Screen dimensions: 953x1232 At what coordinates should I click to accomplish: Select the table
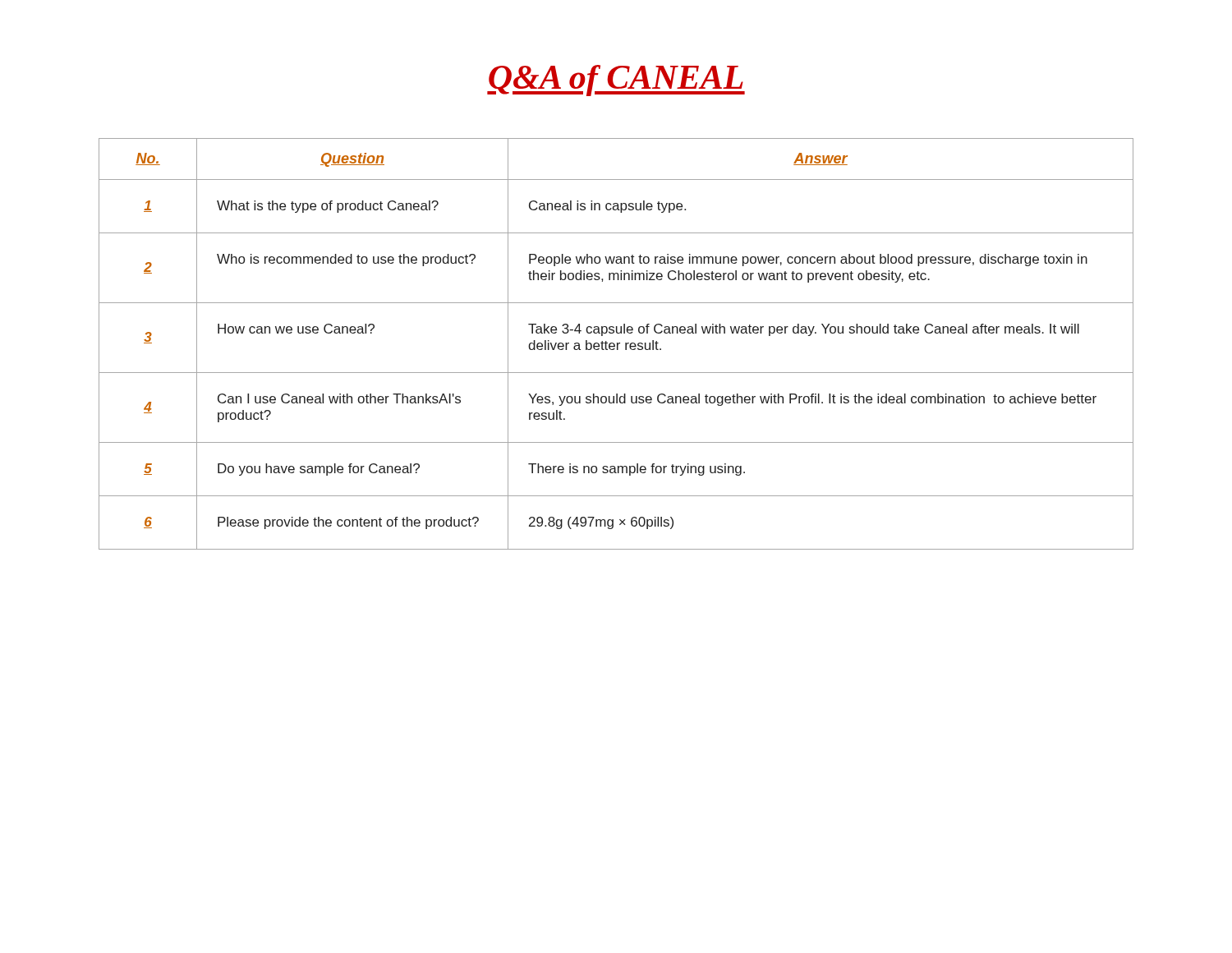616,344
